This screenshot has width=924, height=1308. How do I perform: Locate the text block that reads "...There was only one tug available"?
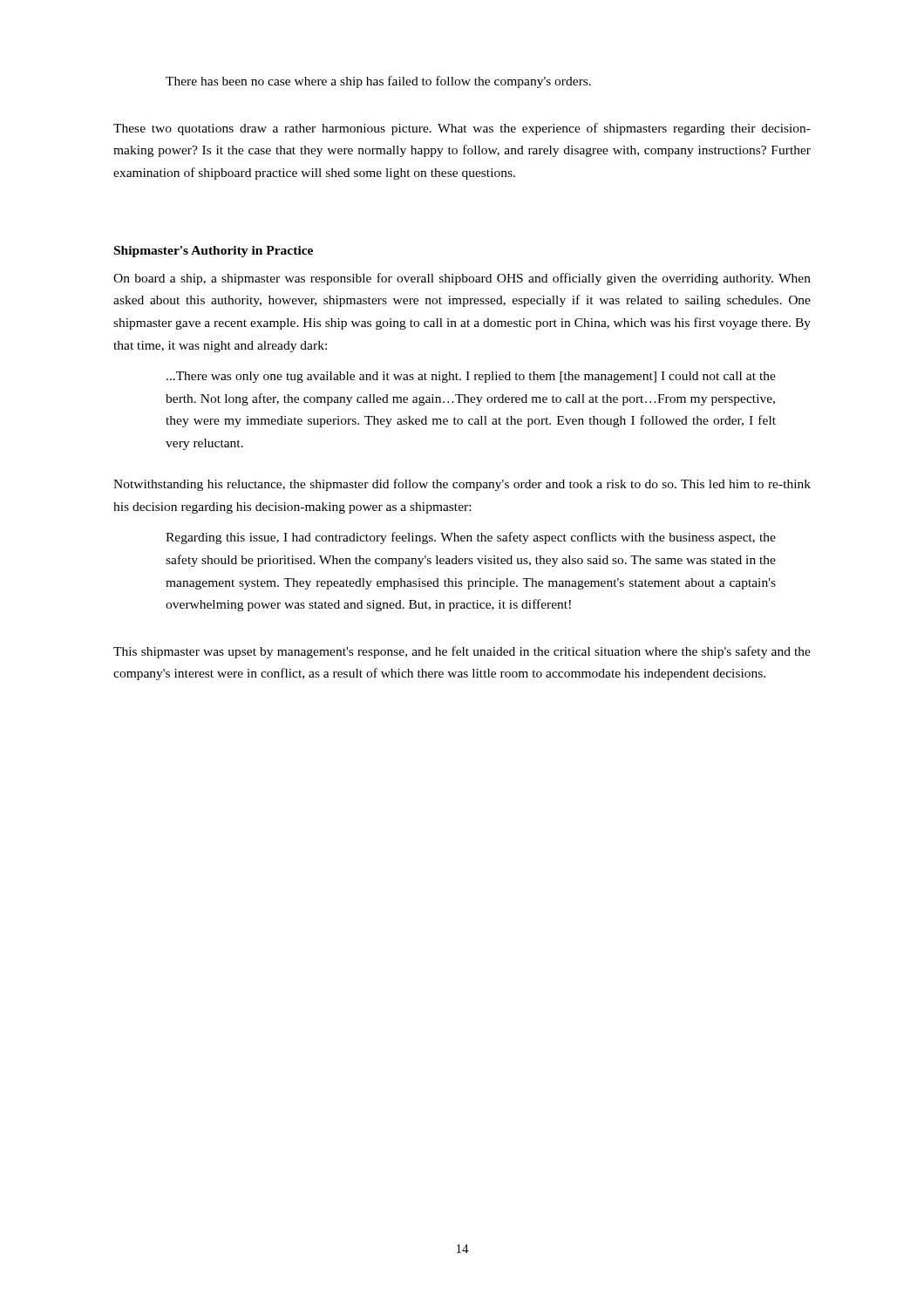[471, 409]
